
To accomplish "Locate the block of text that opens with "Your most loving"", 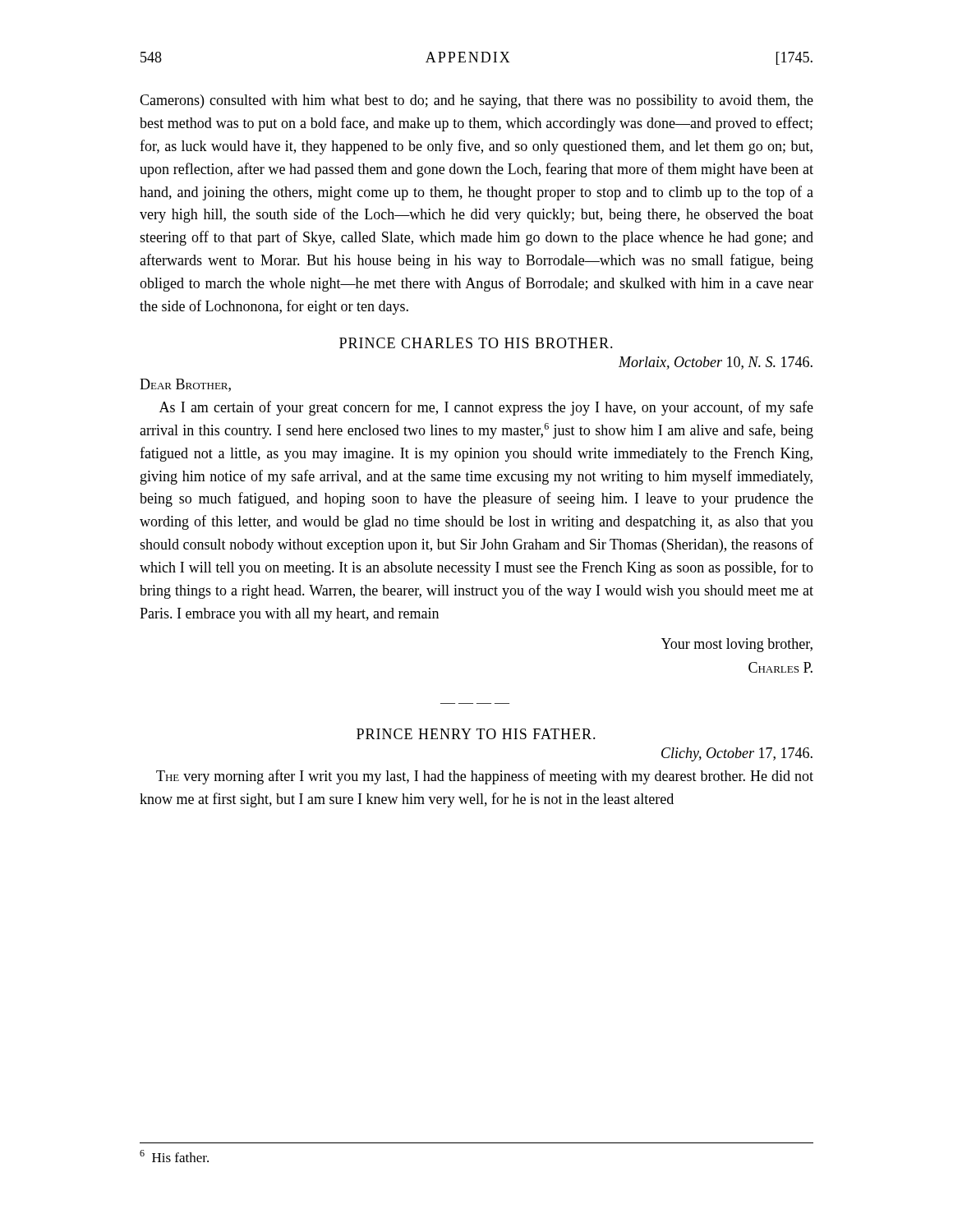I will tap(737, 656).
